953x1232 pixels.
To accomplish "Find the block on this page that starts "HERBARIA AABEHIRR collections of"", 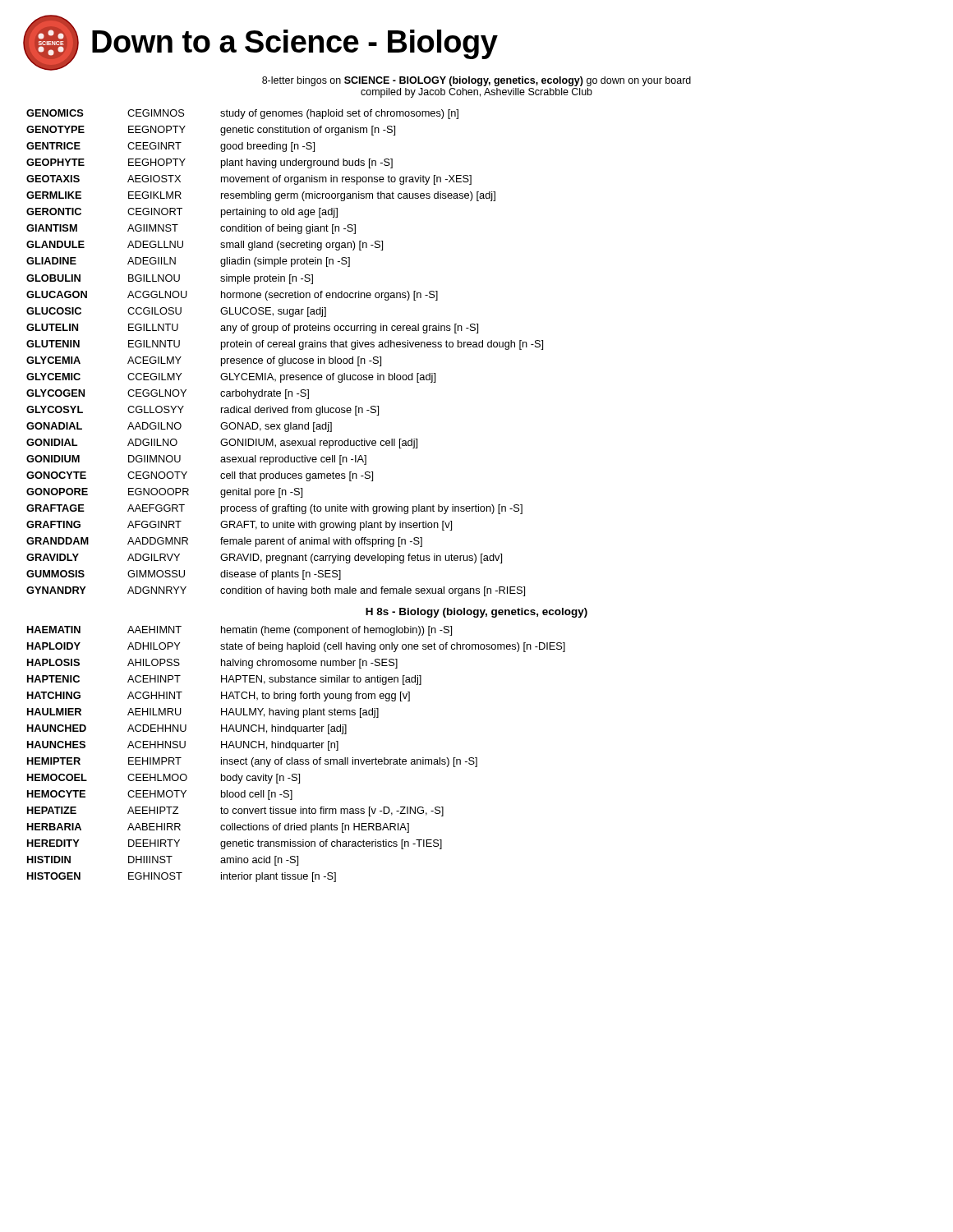I will pos(218,828).
